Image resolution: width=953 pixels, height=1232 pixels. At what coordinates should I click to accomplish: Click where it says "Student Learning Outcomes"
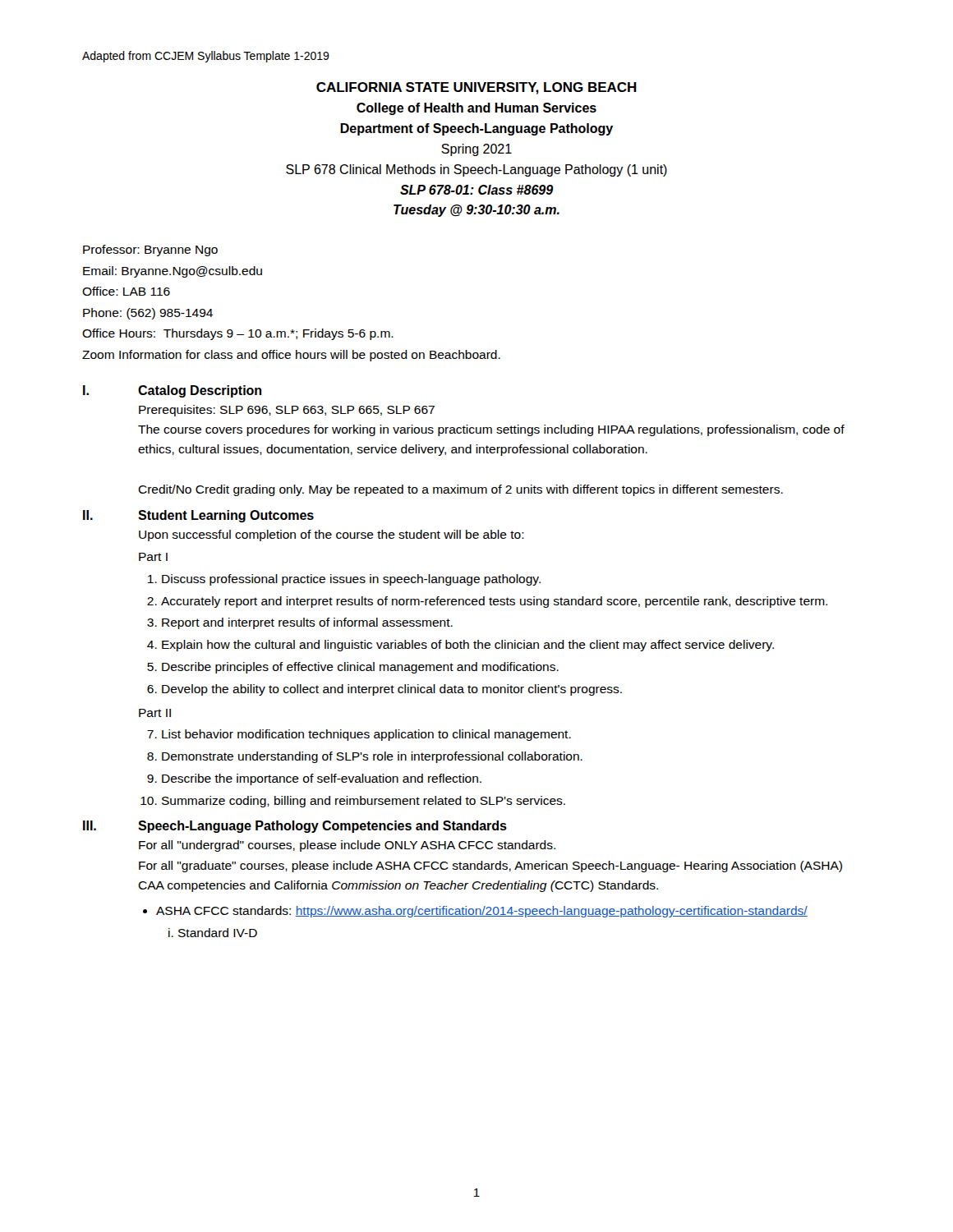point(226,515)
